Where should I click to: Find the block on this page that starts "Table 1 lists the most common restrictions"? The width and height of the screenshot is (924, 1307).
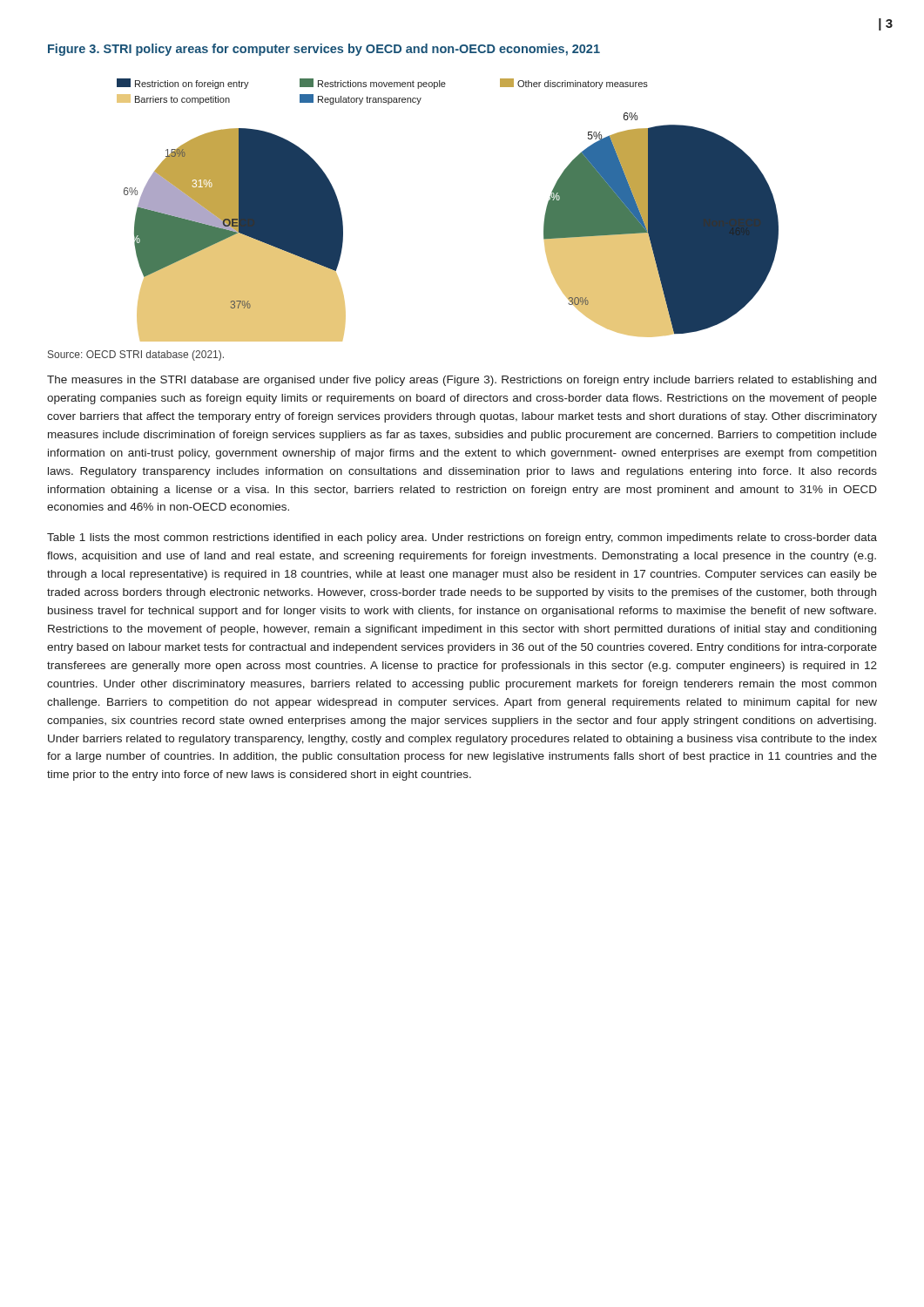[x=462, y=656]
